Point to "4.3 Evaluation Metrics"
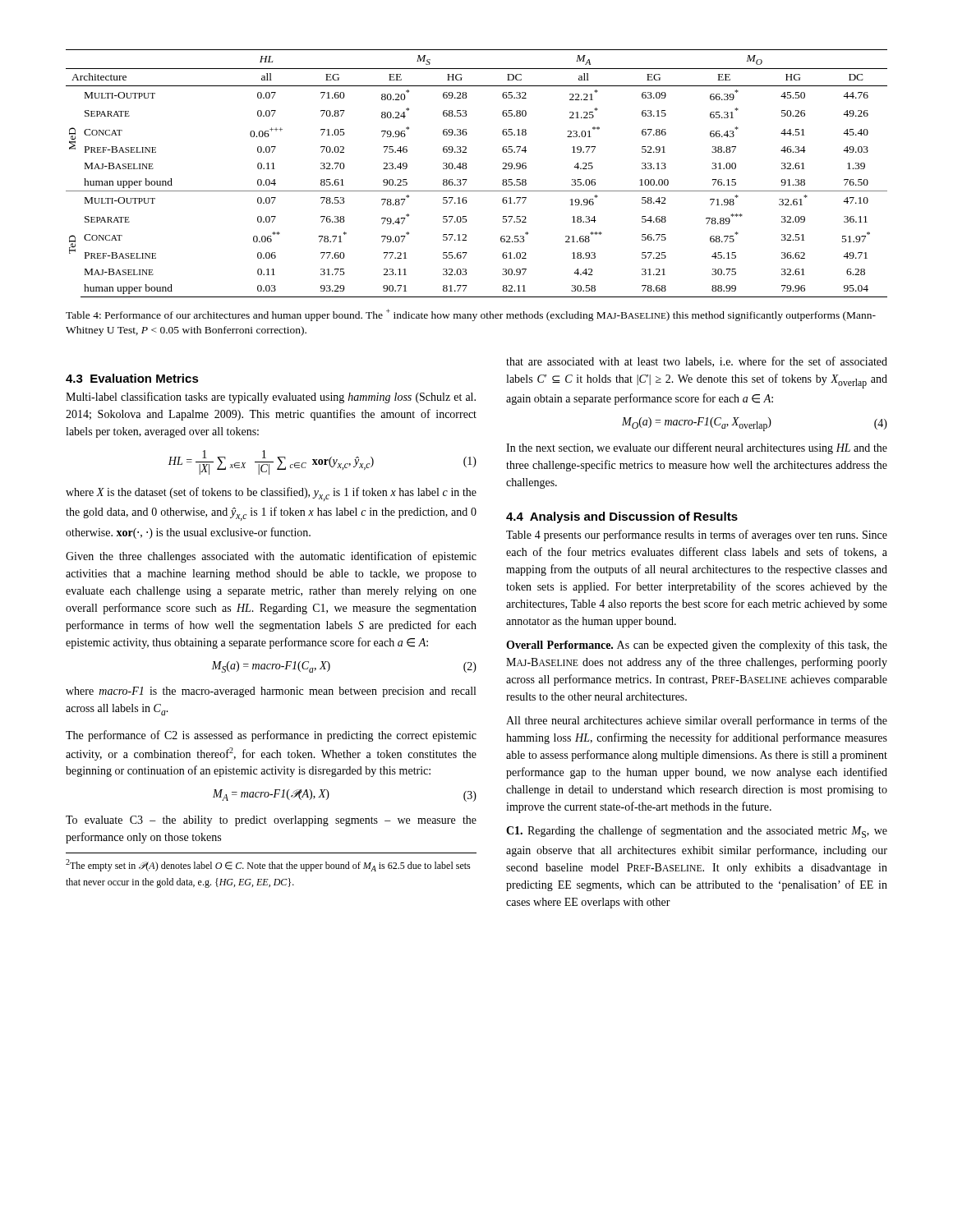The width and height of the screenshot is (953, 1232). click(132, 378)
